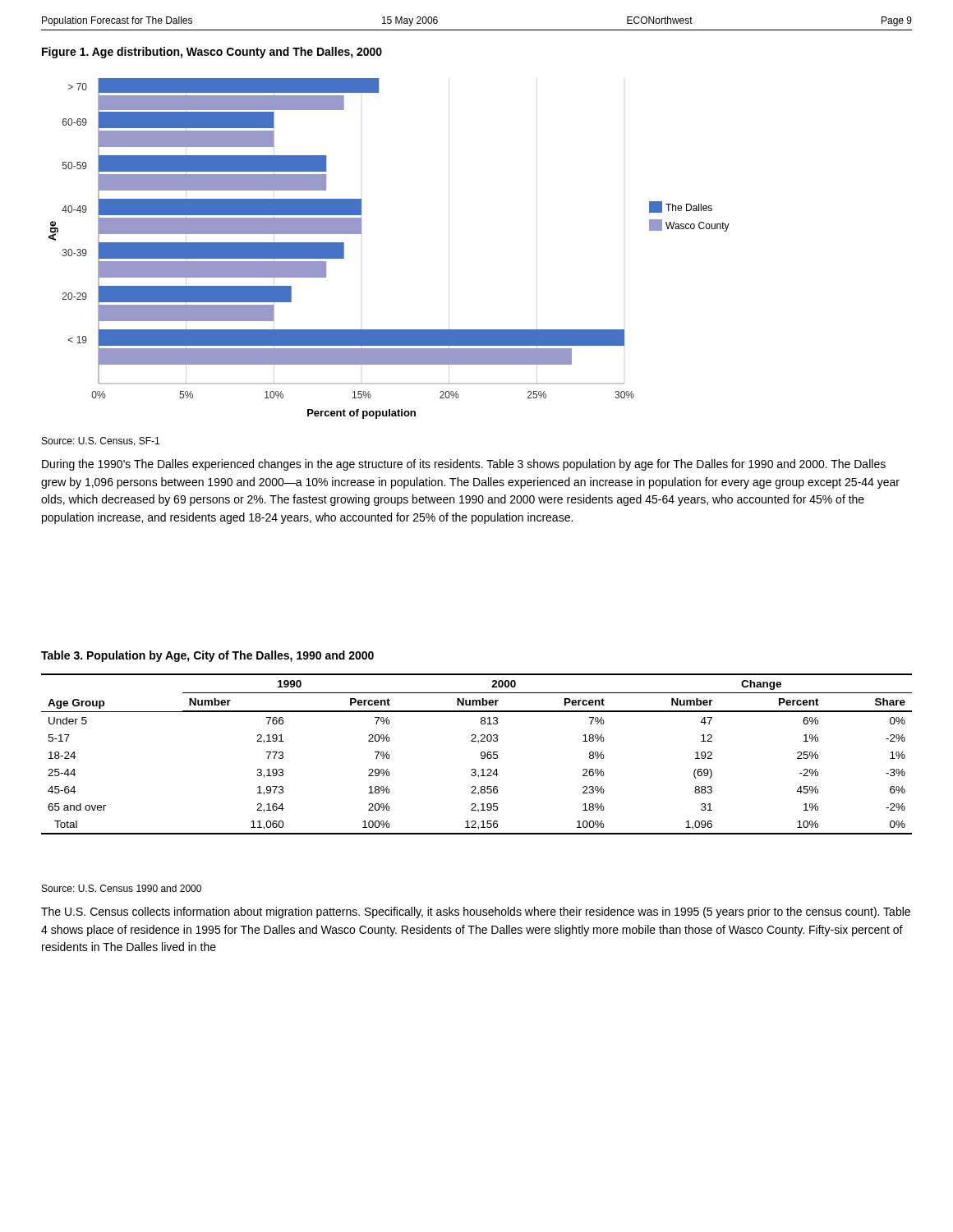Locate the block of text that opens with "The U.S. Census collects information about migration patterns."
953x1232 pixels.
[476, 929]
